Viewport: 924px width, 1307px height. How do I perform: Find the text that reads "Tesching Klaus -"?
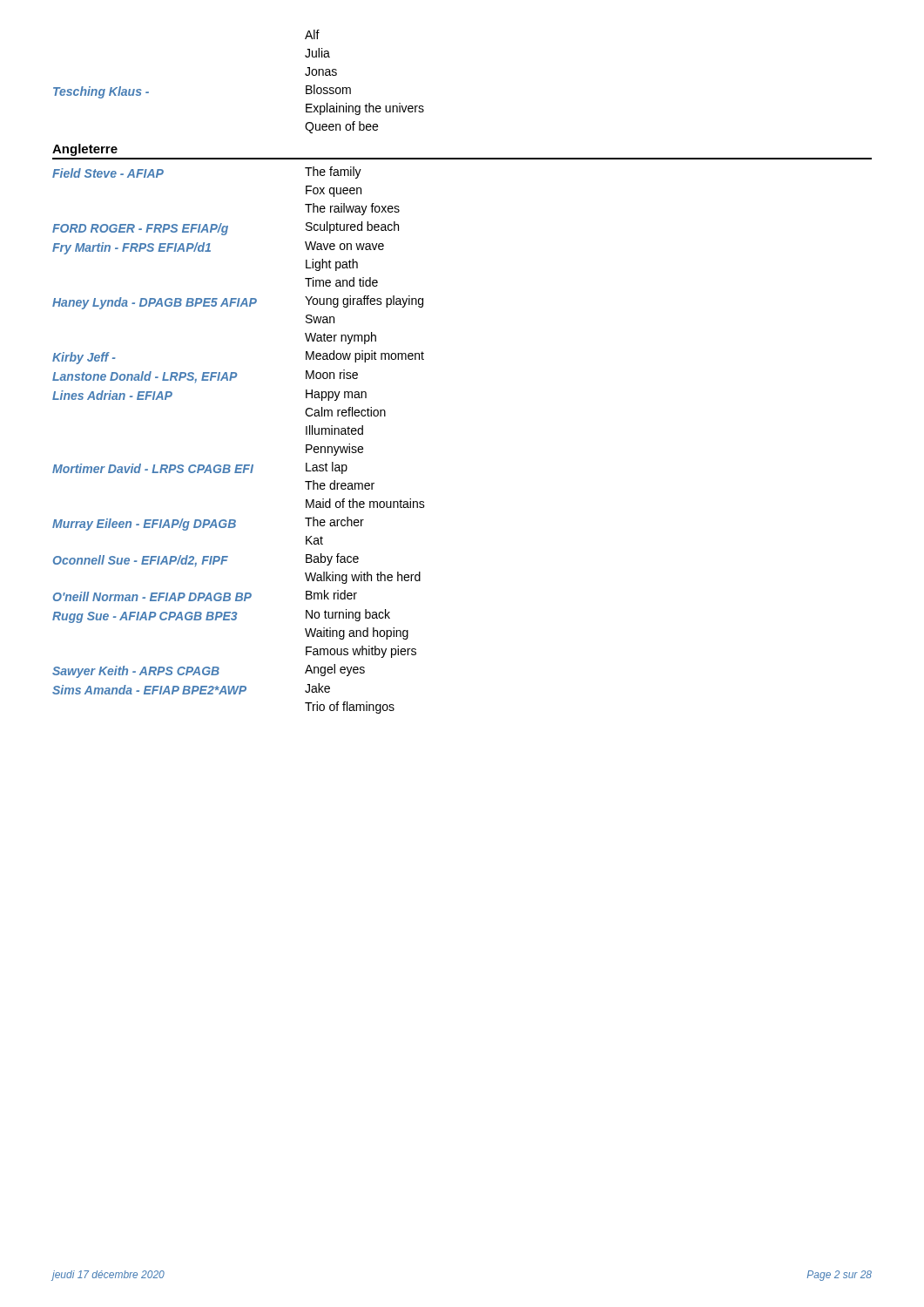[101, 91]
